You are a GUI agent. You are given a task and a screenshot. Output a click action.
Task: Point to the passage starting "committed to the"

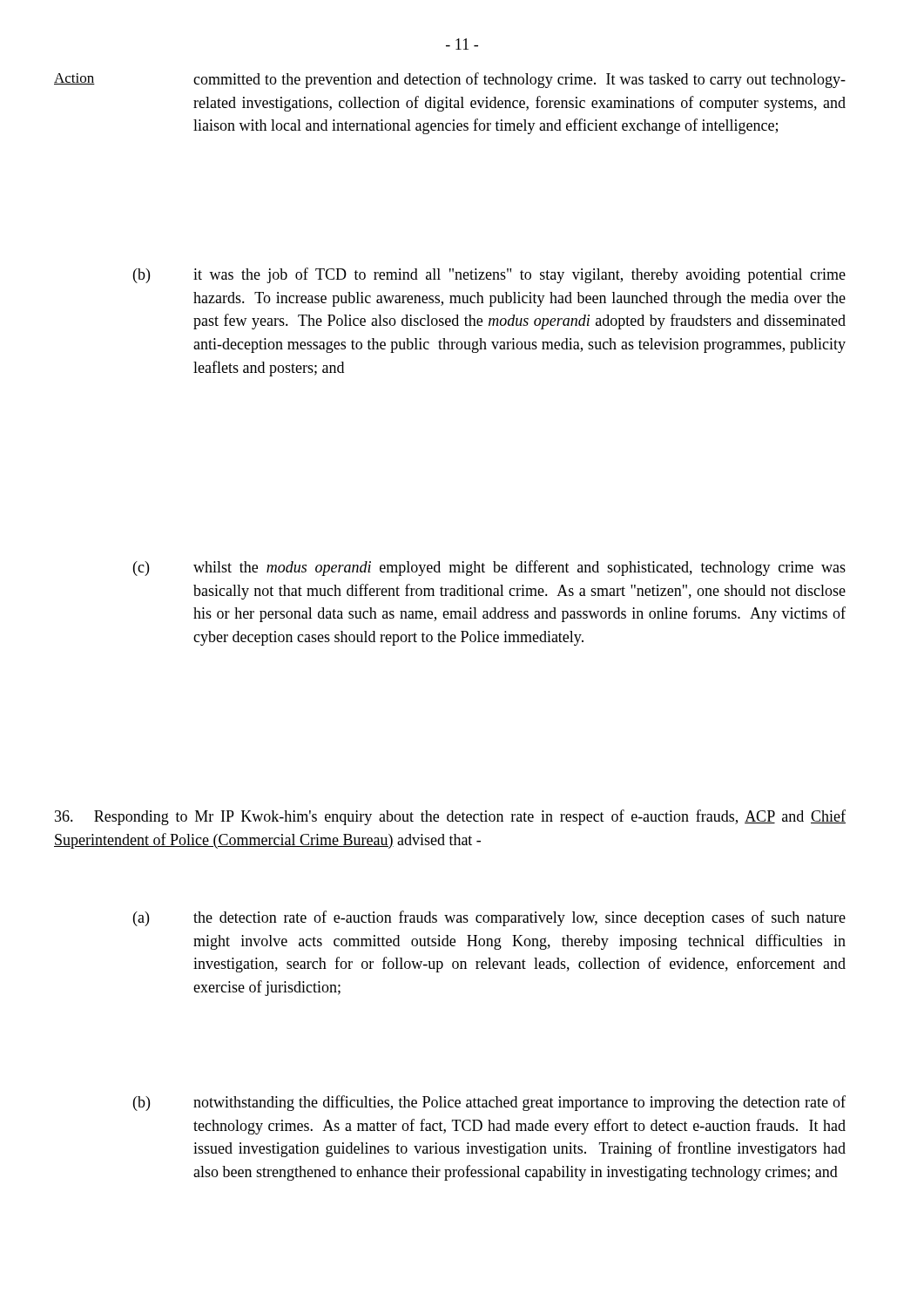(x=519, y=102)
